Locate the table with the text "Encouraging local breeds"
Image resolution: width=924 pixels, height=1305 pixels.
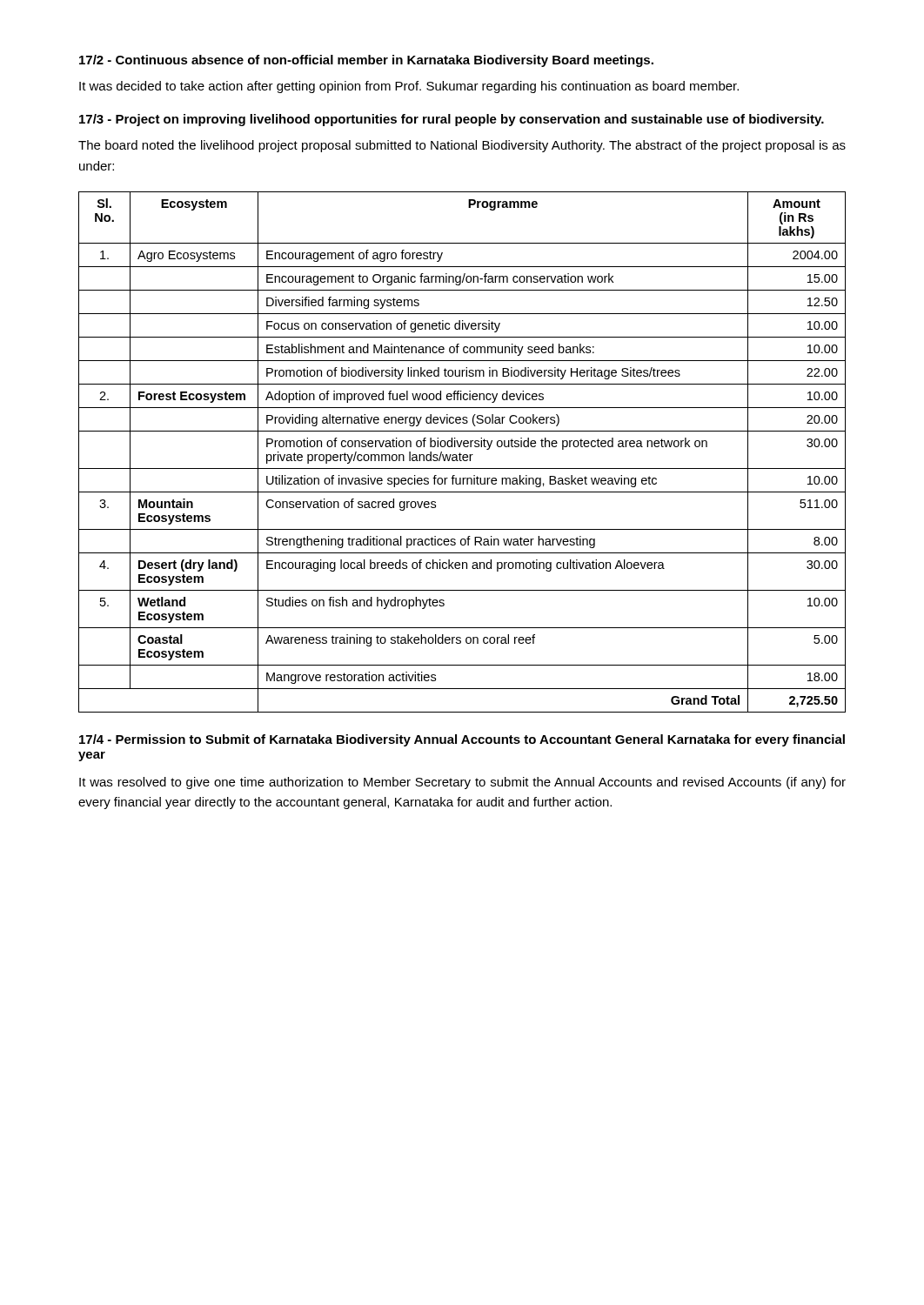(462, 452)
